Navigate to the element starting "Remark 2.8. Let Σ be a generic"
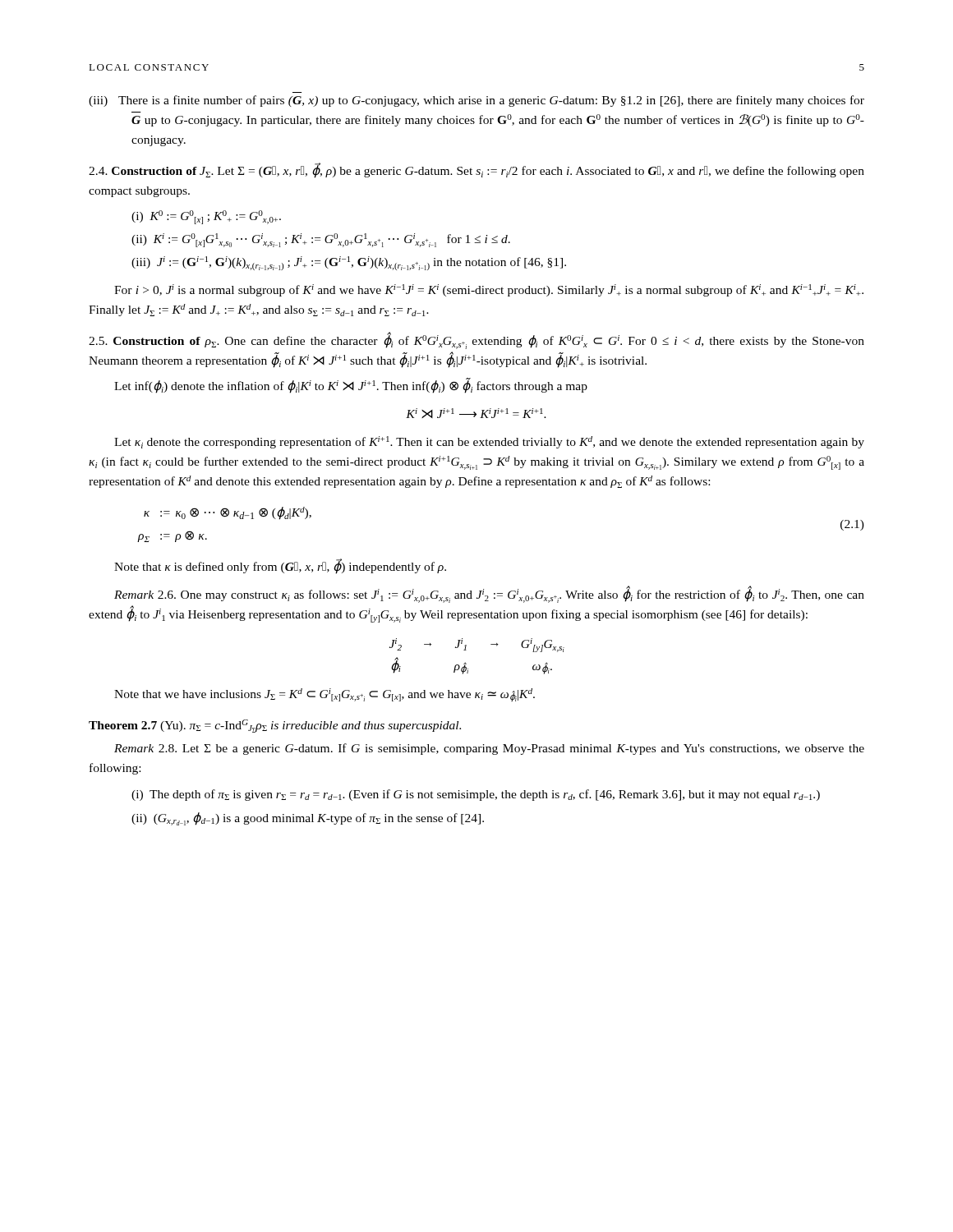 click(476, 757)
